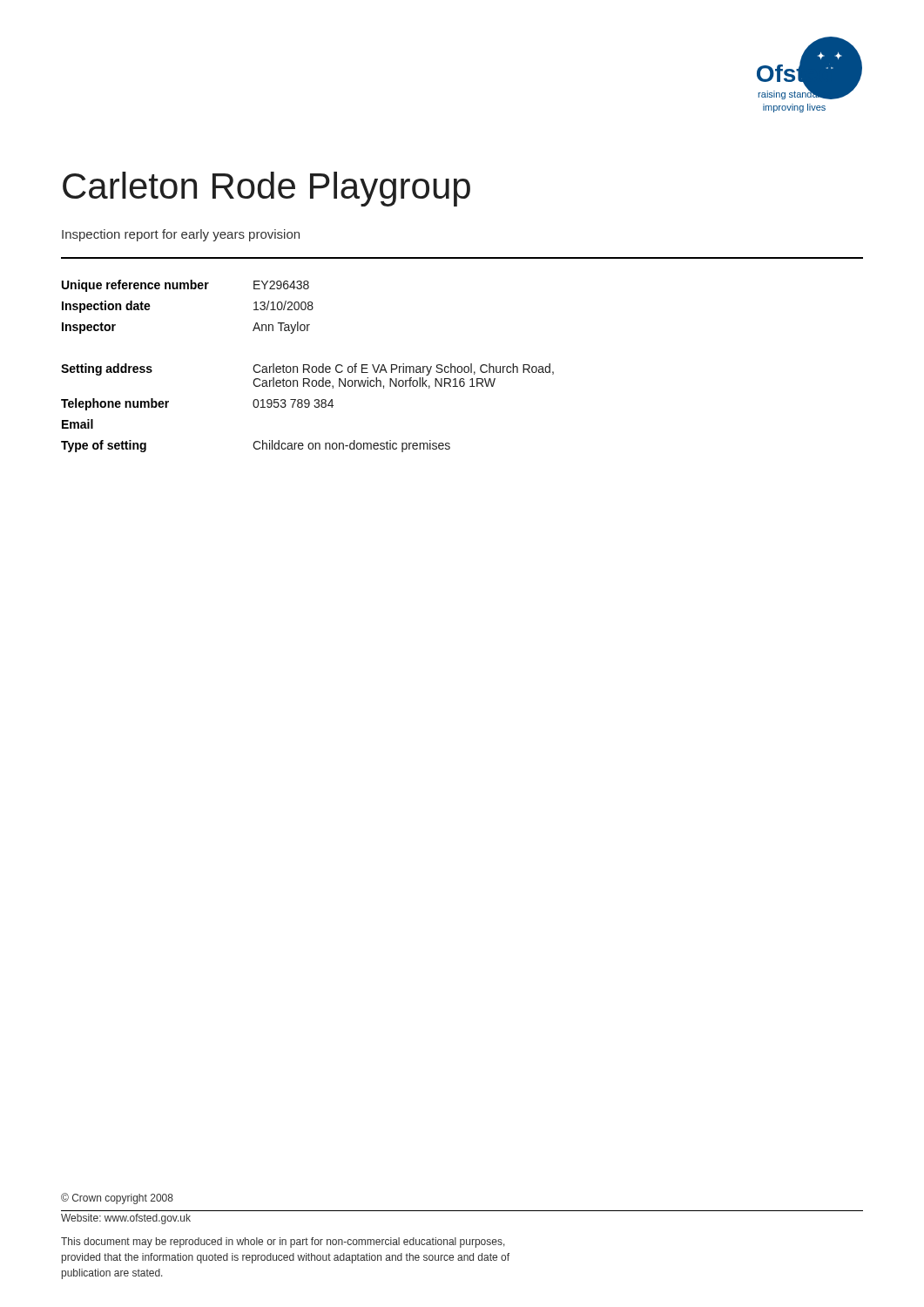
Task: Where is the passage that starts "This document may be reproduced in whole"?
Action: click(x=285, y=1257)
